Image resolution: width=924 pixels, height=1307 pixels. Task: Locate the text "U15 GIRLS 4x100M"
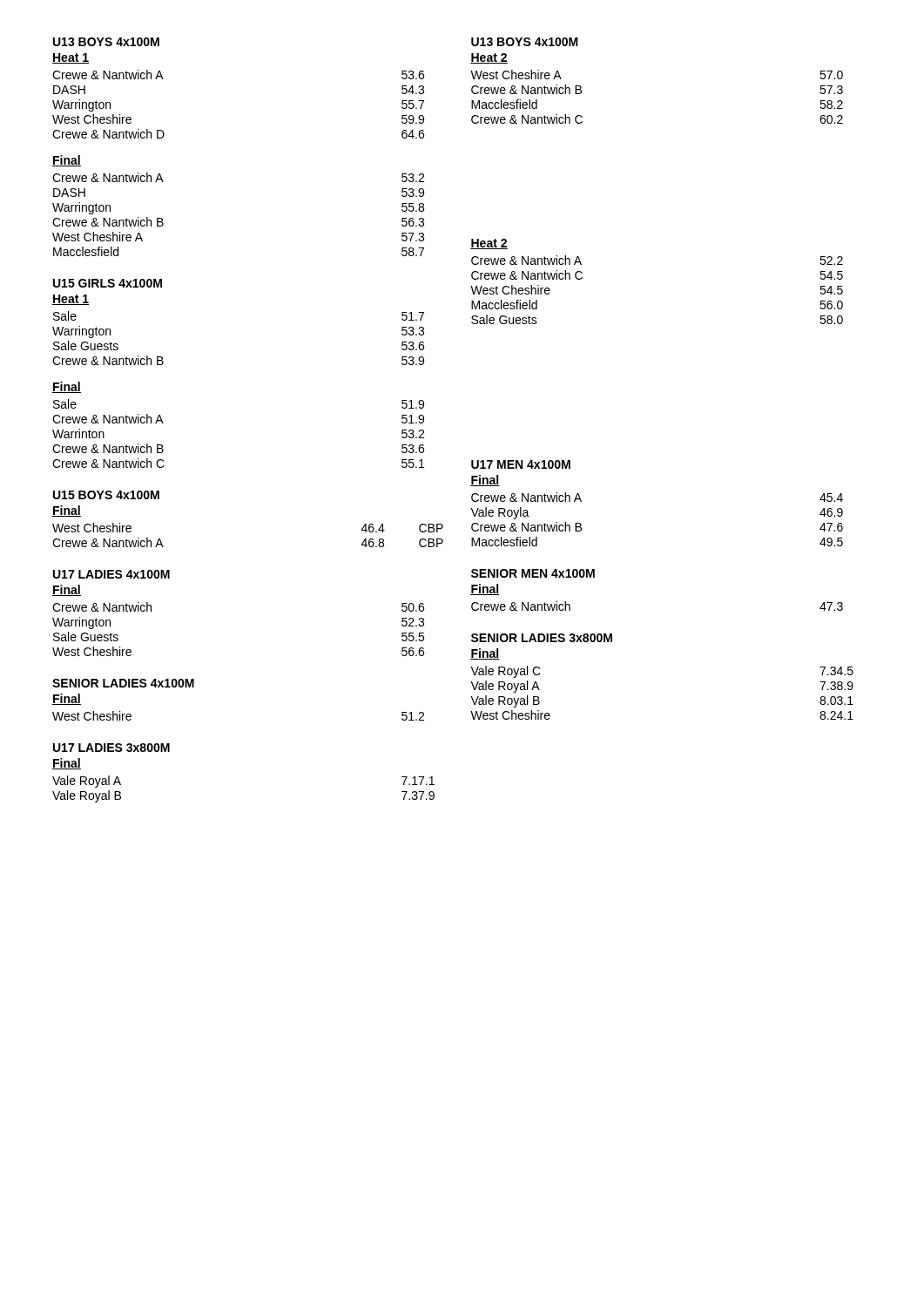[108, 283]
